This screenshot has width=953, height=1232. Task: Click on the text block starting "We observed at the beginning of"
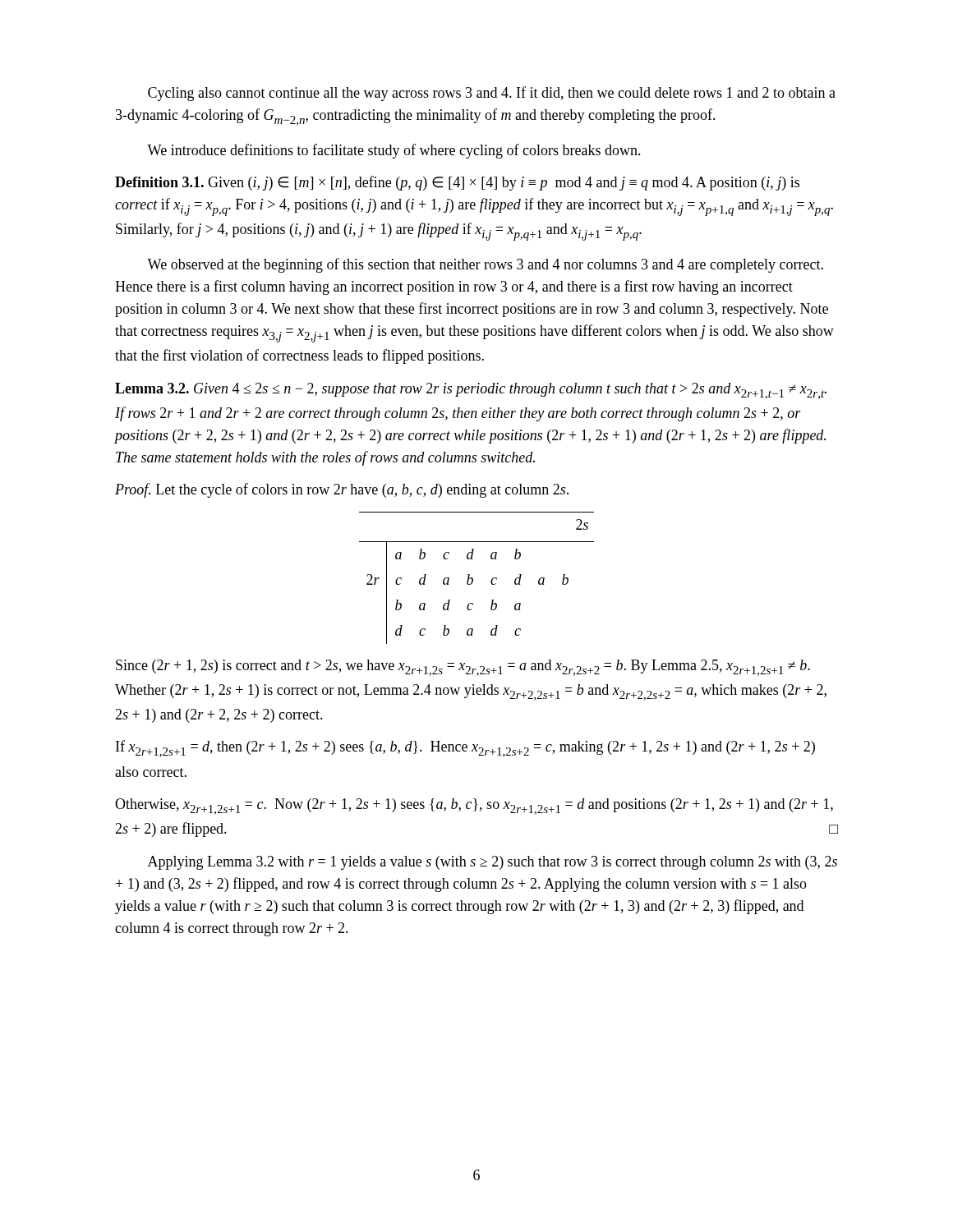click(x=476, y=311)
